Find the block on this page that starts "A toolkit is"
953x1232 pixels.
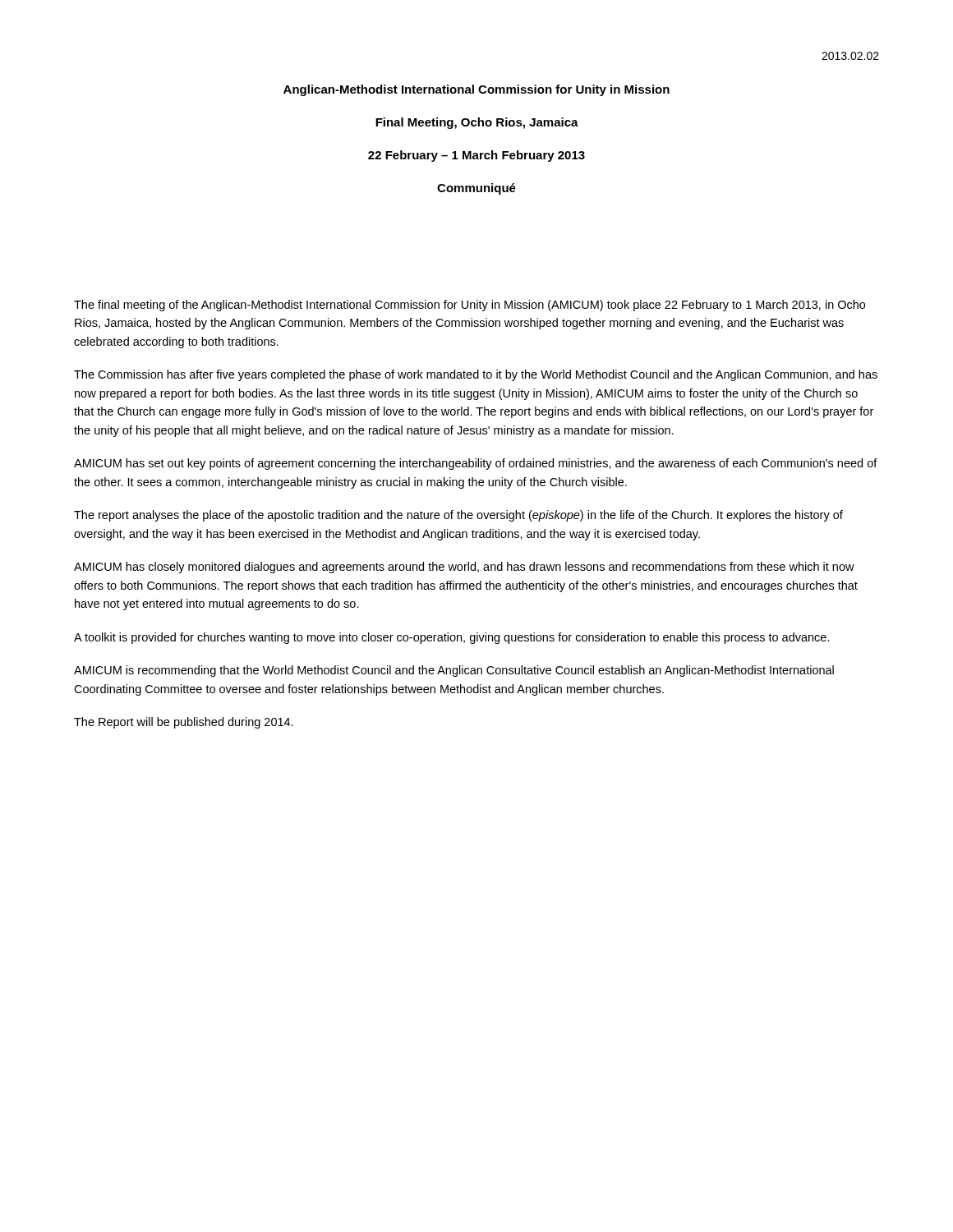(x=452, y=637)
